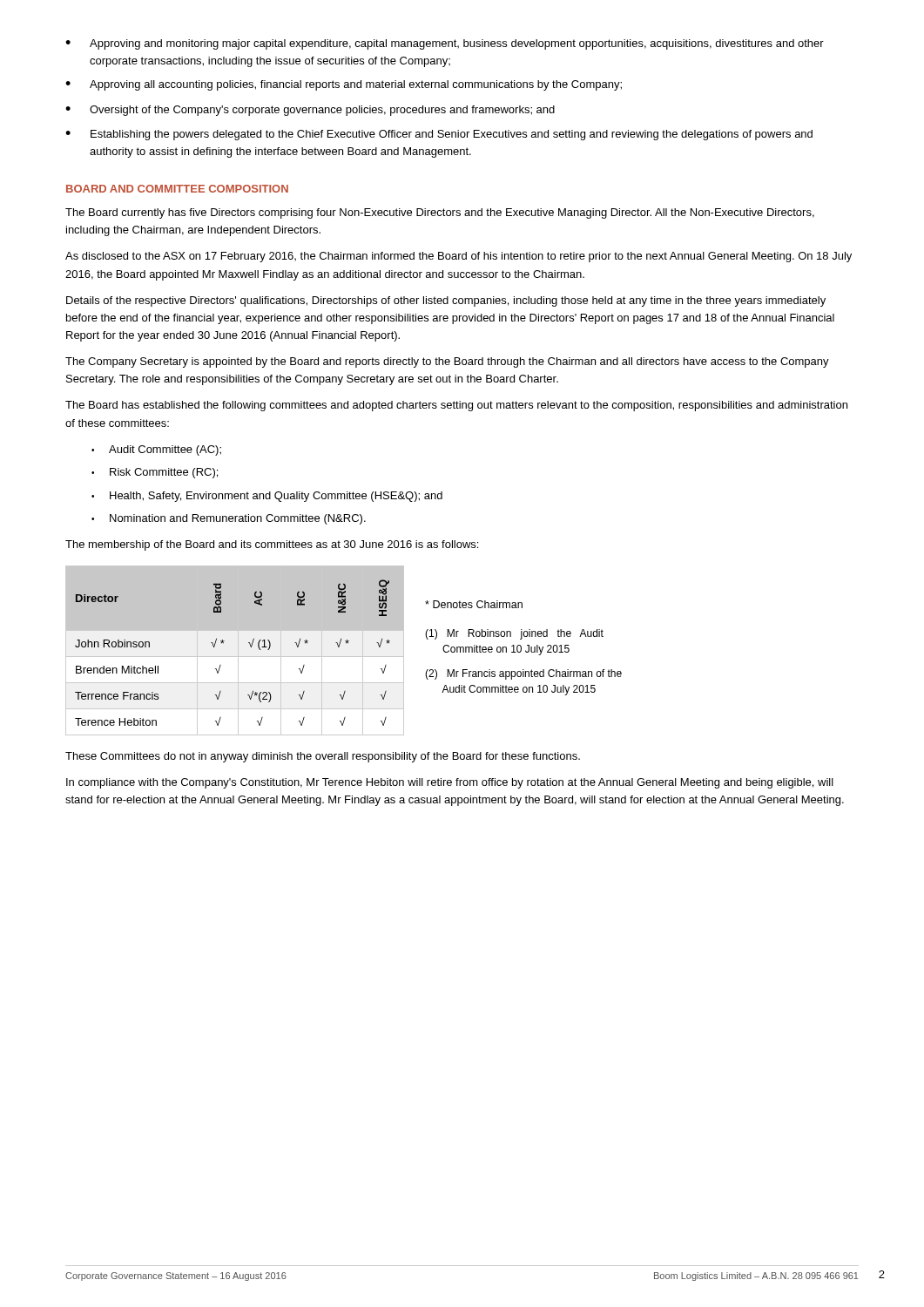
Task: Select a table
Action: (235, 650)
